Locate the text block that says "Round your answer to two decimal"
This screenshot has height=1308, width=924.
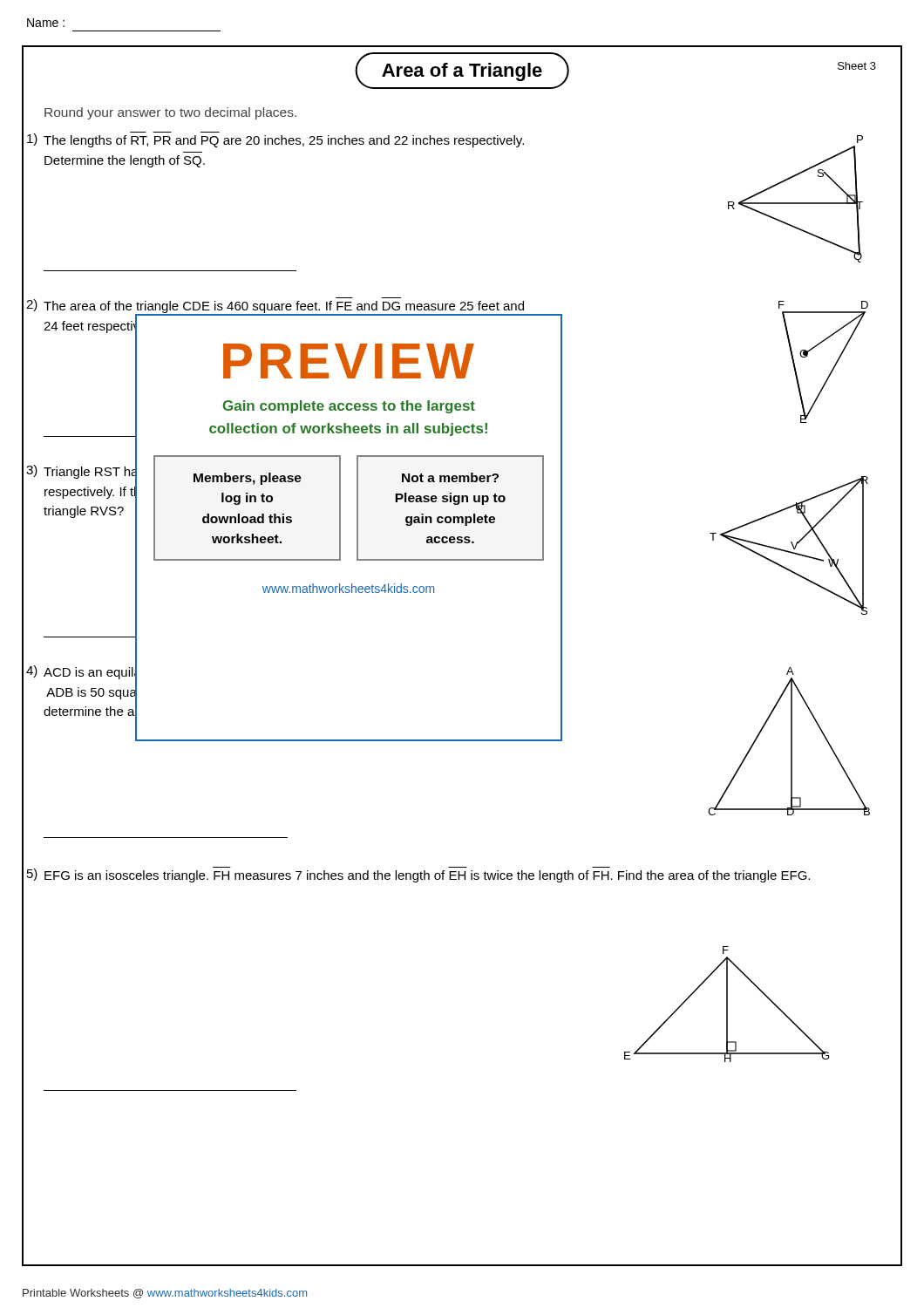pyautogui.click(x=171, y=112)
